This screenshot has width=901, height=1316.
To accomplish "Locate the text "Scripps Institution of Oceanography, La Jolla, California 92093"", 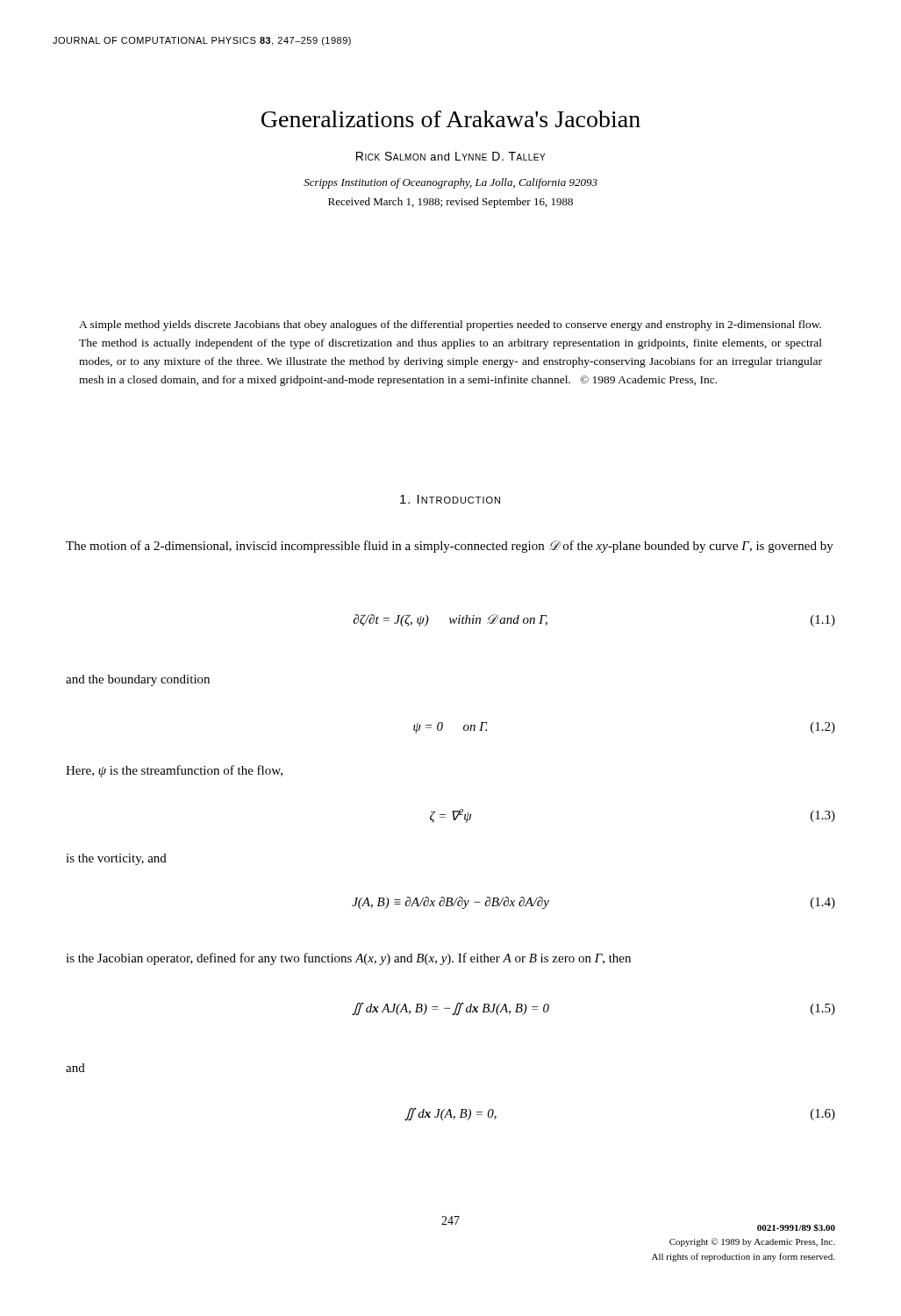I will click(x=450, y=182).
